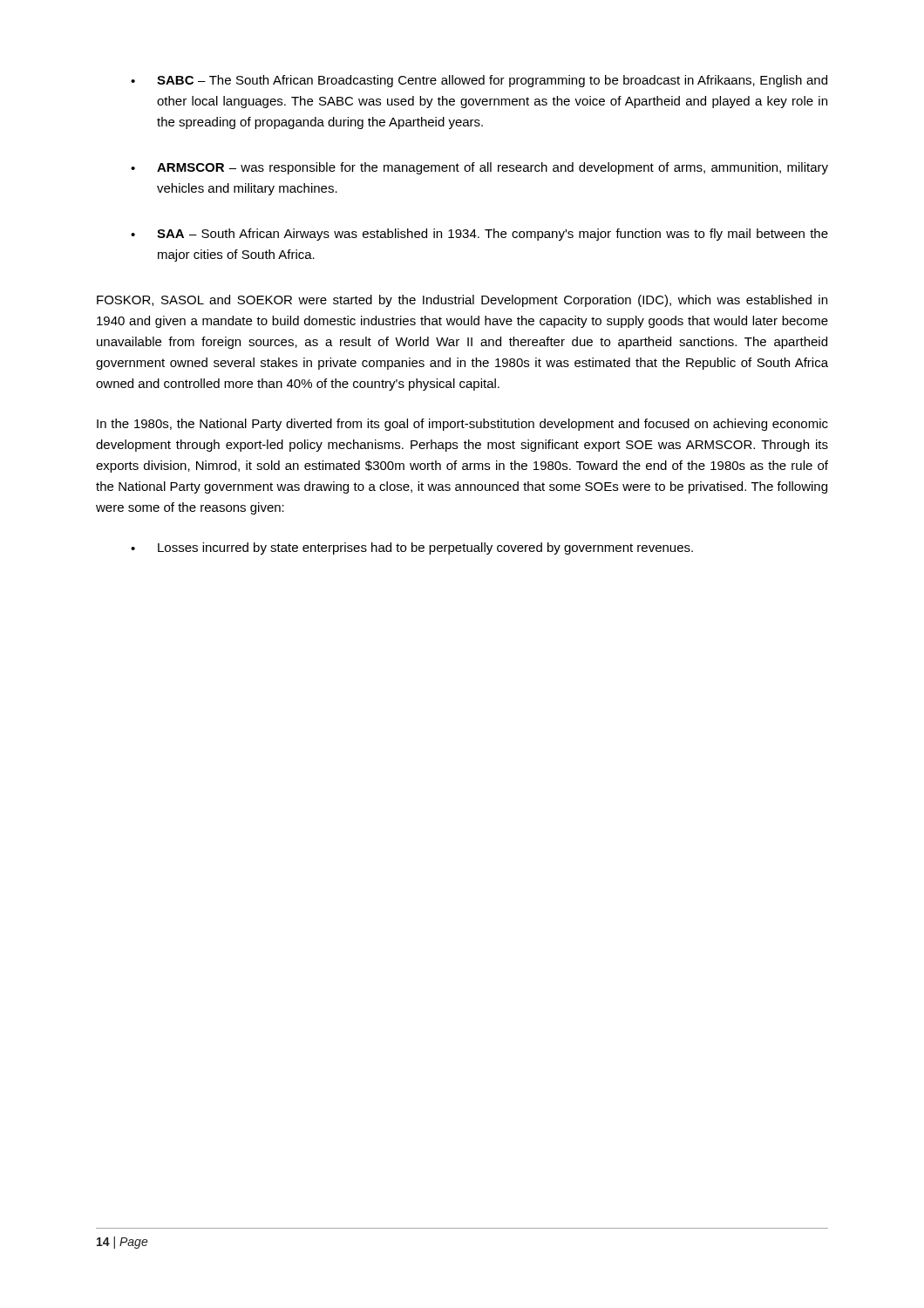Image resolution: width=924 pixels, height=1308 pixels.
Task: Navigate to the region starting "In the 1980s, the National Party"
Action: click(x=462, y=465)
